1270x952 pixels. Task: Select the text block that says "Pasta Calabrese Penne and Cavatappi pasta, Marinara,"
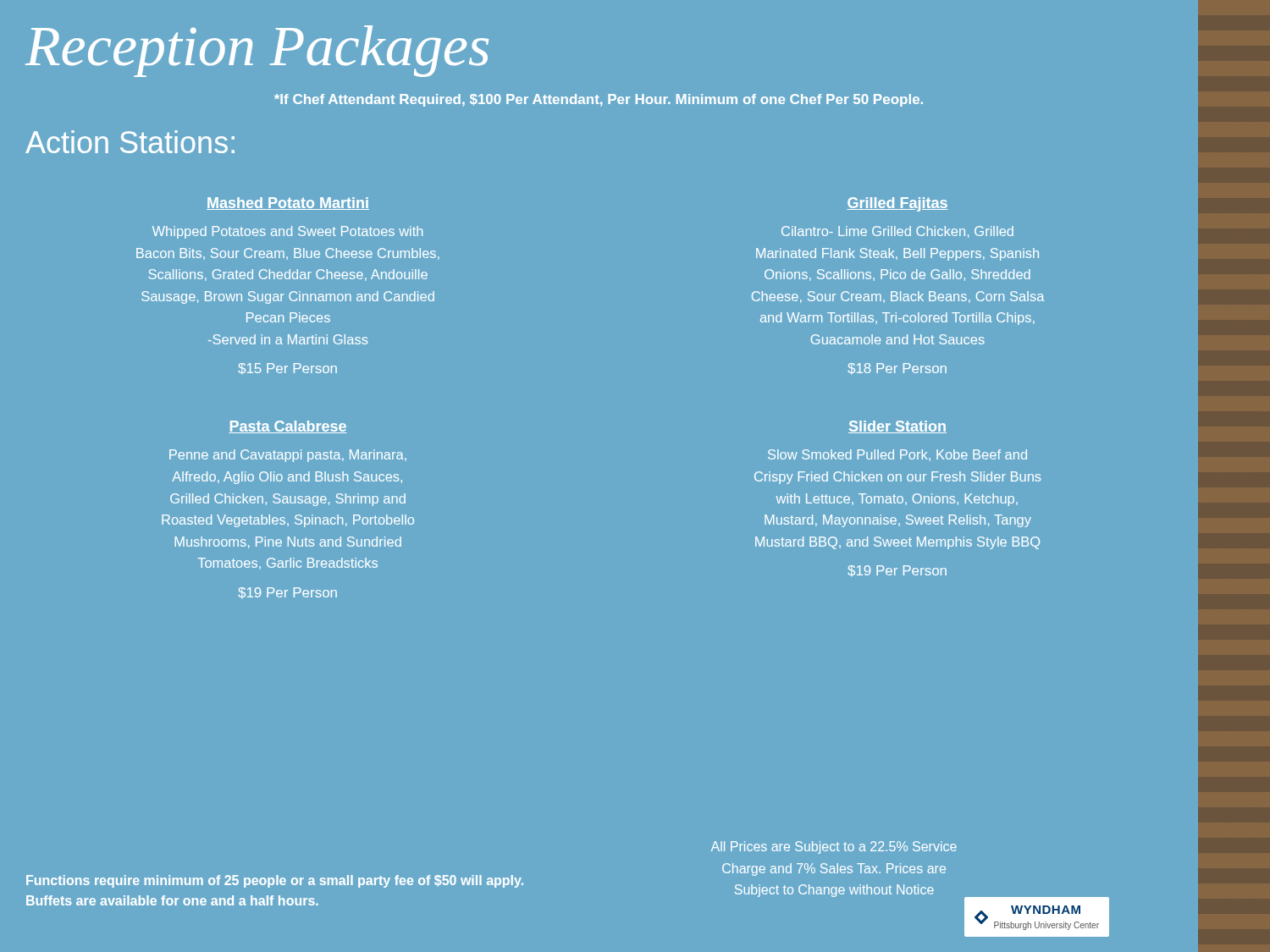coord(288,510)
